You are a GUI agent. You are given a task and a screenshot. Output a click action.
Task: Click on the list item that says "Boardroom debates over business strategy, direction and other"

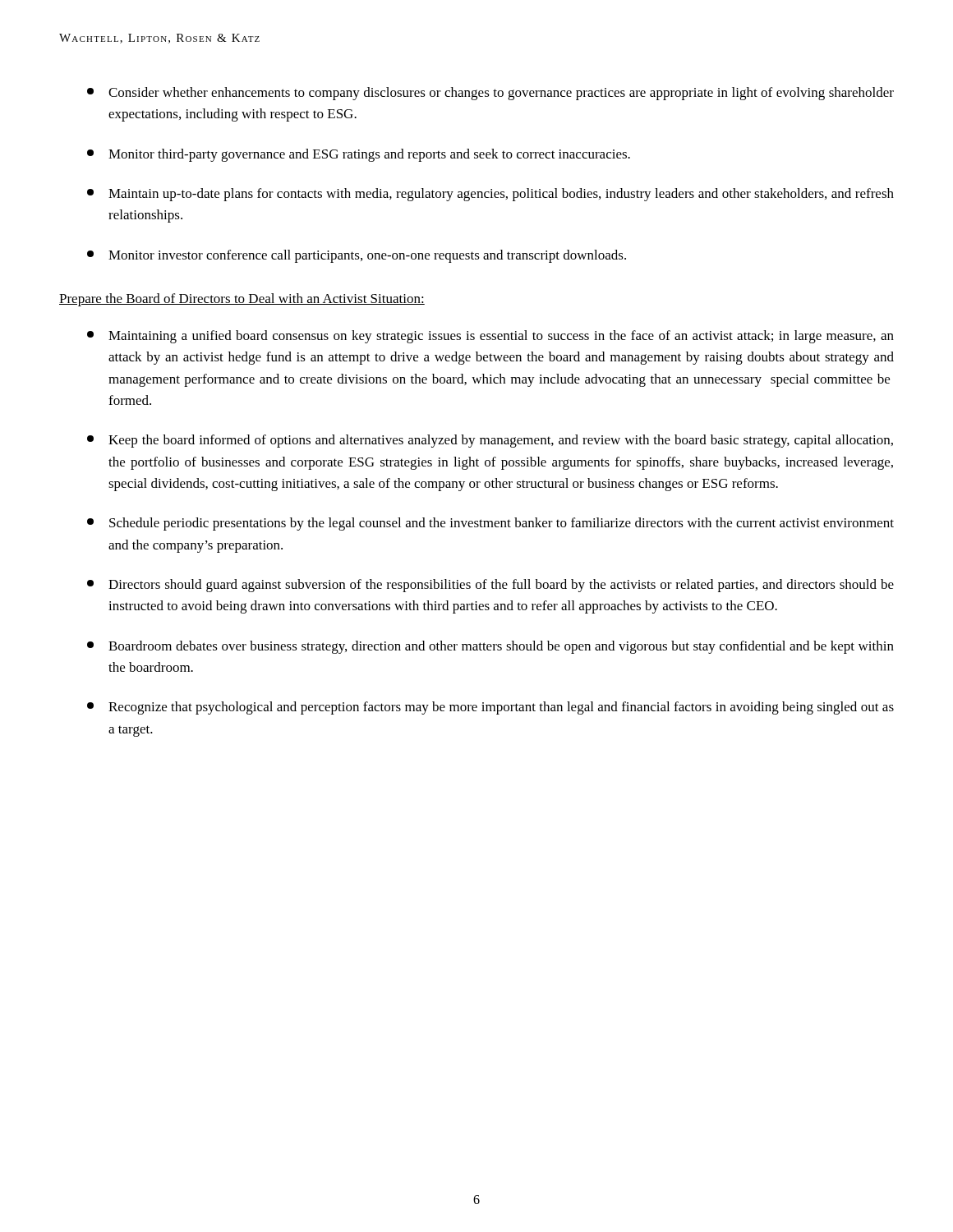pyautogui.click(x=490, y=657)
